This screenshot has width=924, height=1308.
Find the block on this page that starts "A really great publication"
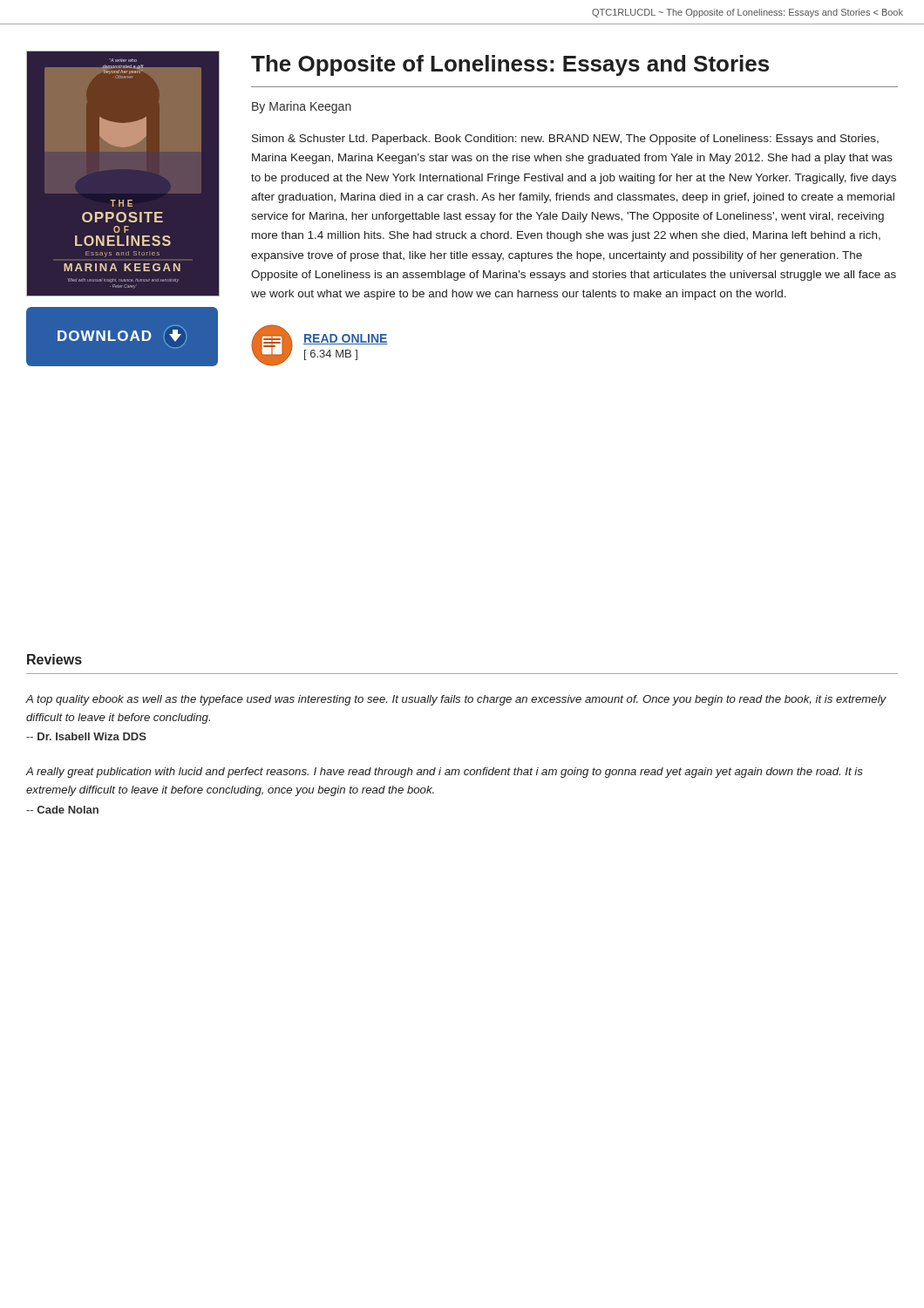pyautogui.click(x=444, y=781)
